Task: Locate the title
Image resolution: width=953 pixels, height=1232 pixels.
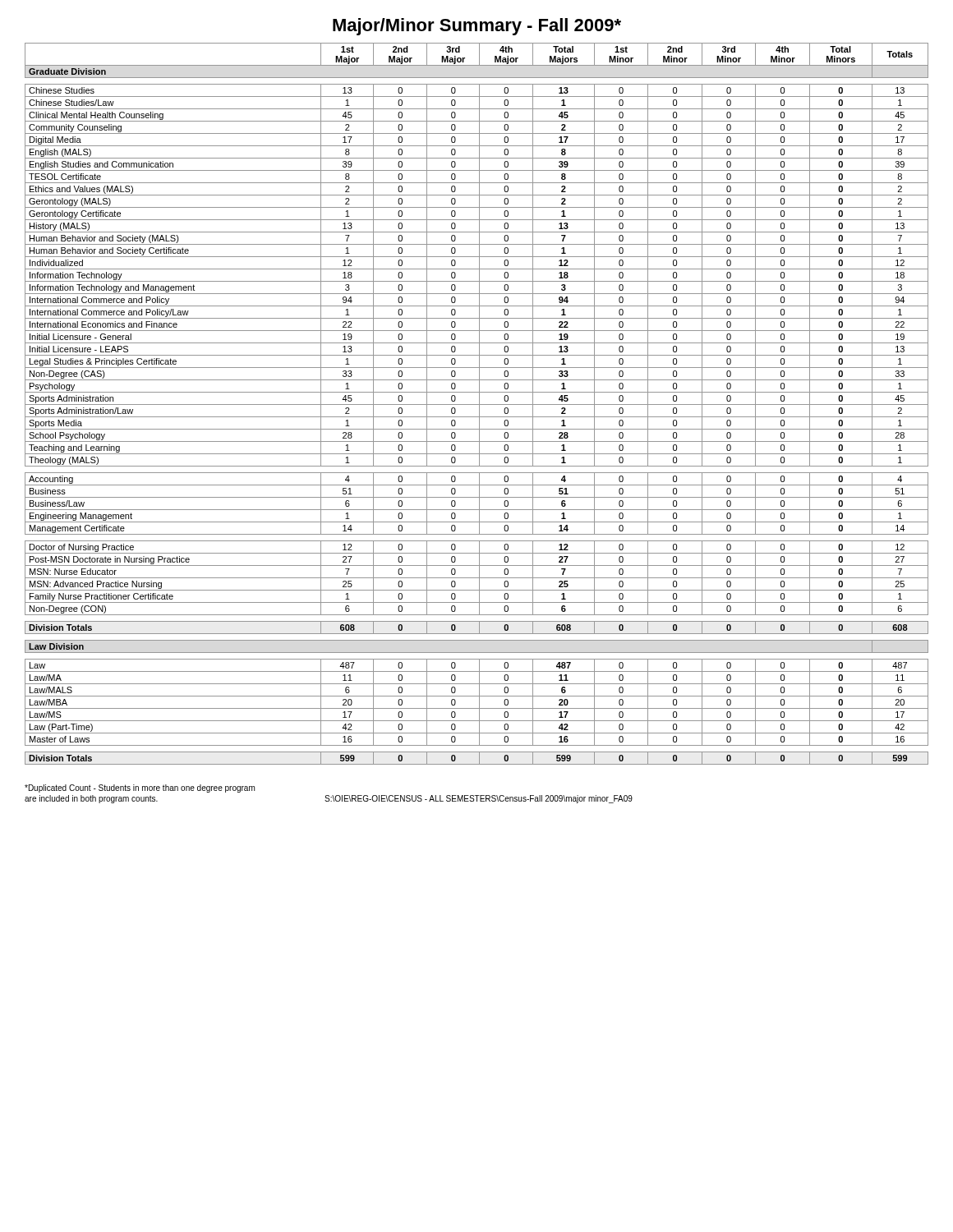Action: 476,25
